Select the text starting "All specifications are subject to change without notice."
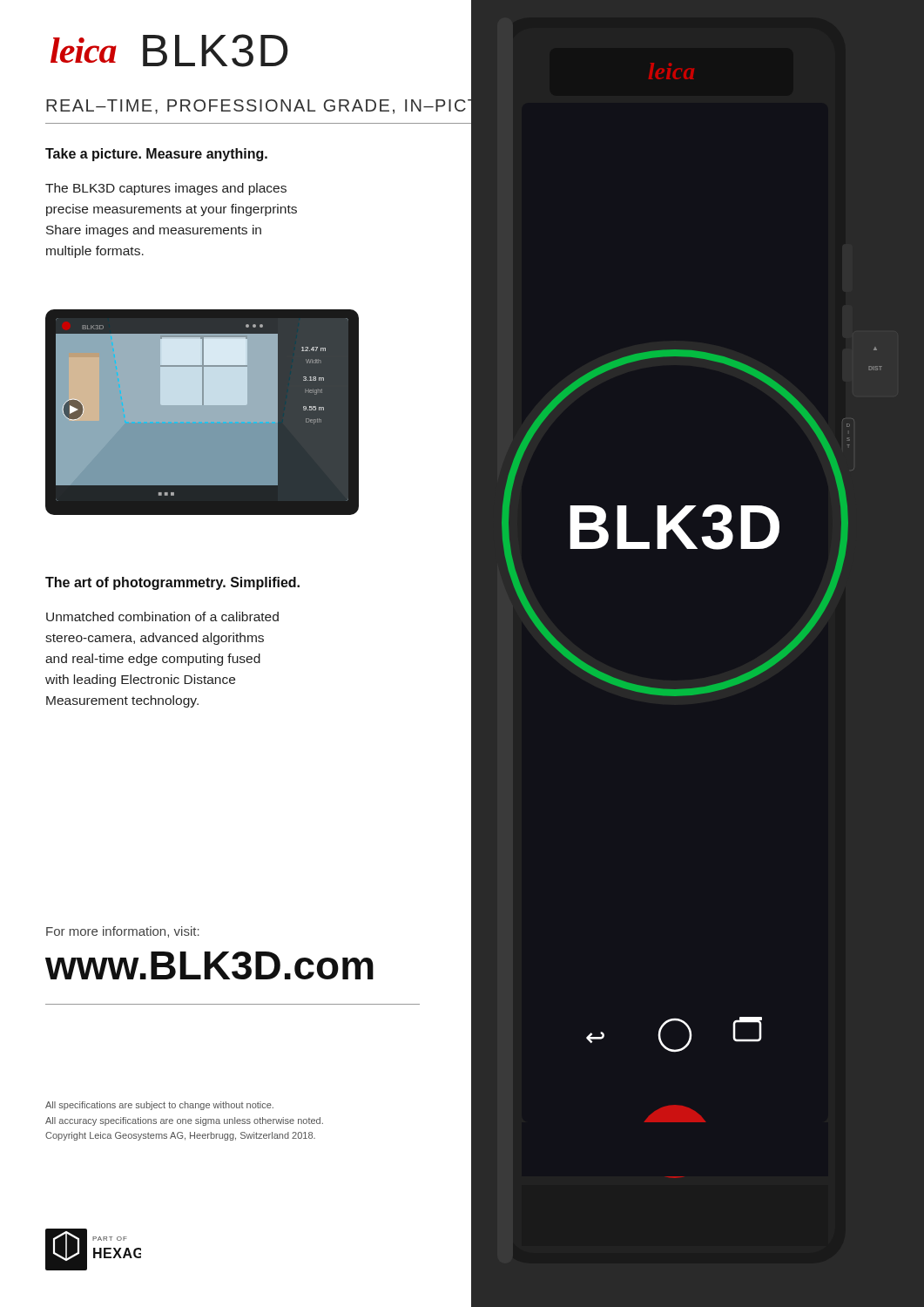 [x=185, y=1120]
